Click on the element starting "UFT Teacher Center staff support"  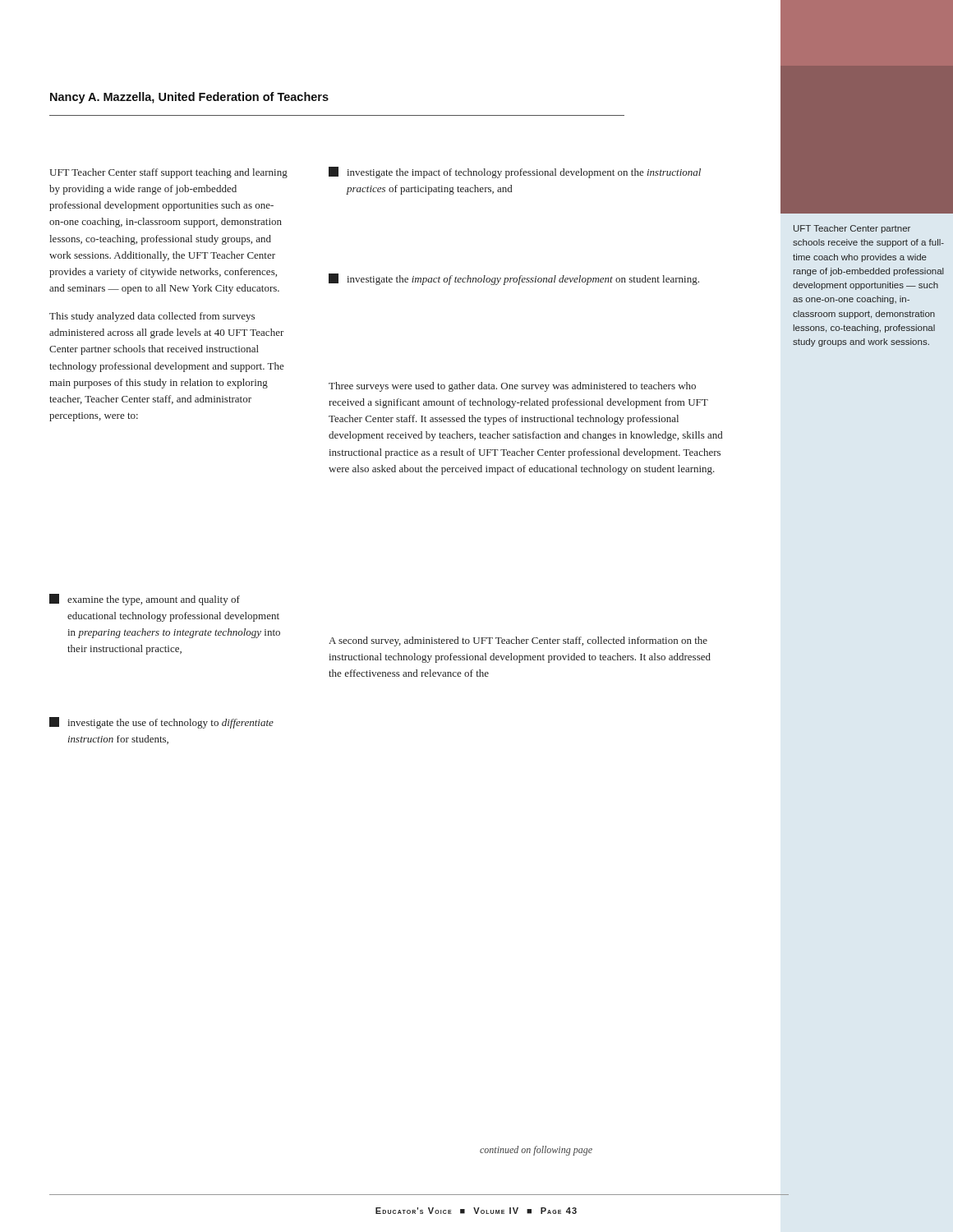pos(168,294)
